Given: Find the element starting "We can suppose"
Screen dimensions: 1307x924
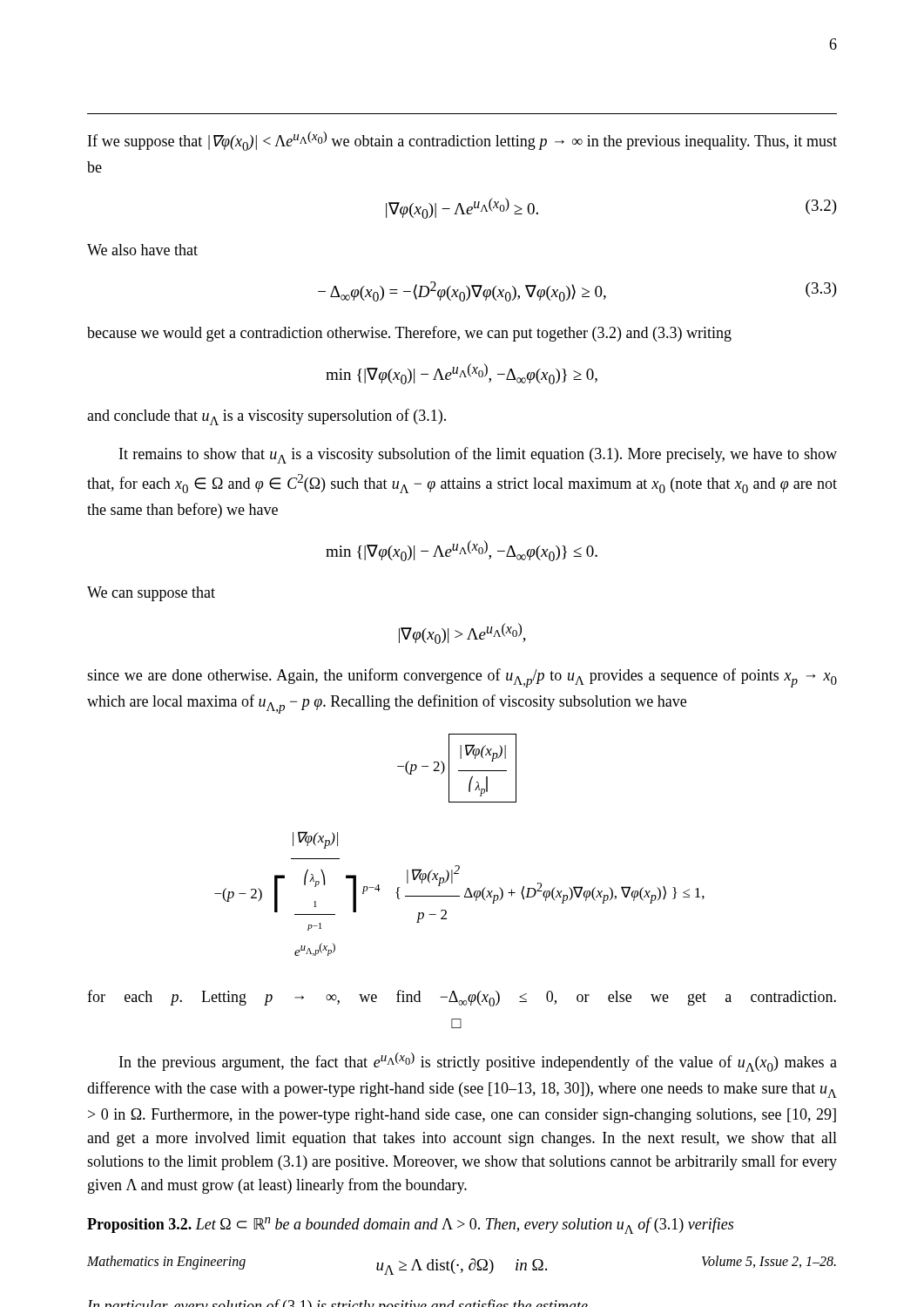Looking at the screenshot, I should coord(151,592).
